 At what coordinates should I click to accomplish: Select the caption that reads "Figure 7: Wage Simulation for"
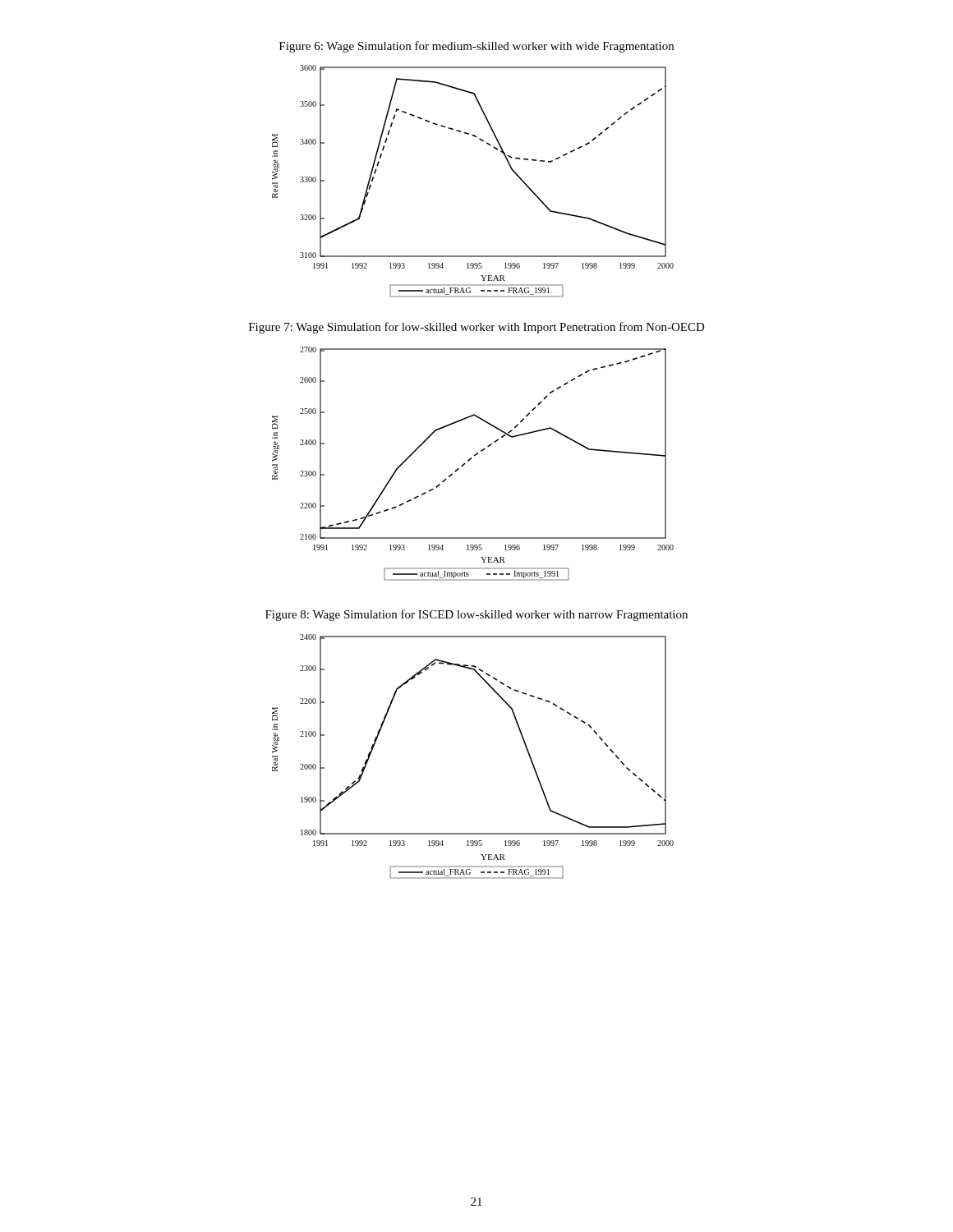click(x=476, y=327)
